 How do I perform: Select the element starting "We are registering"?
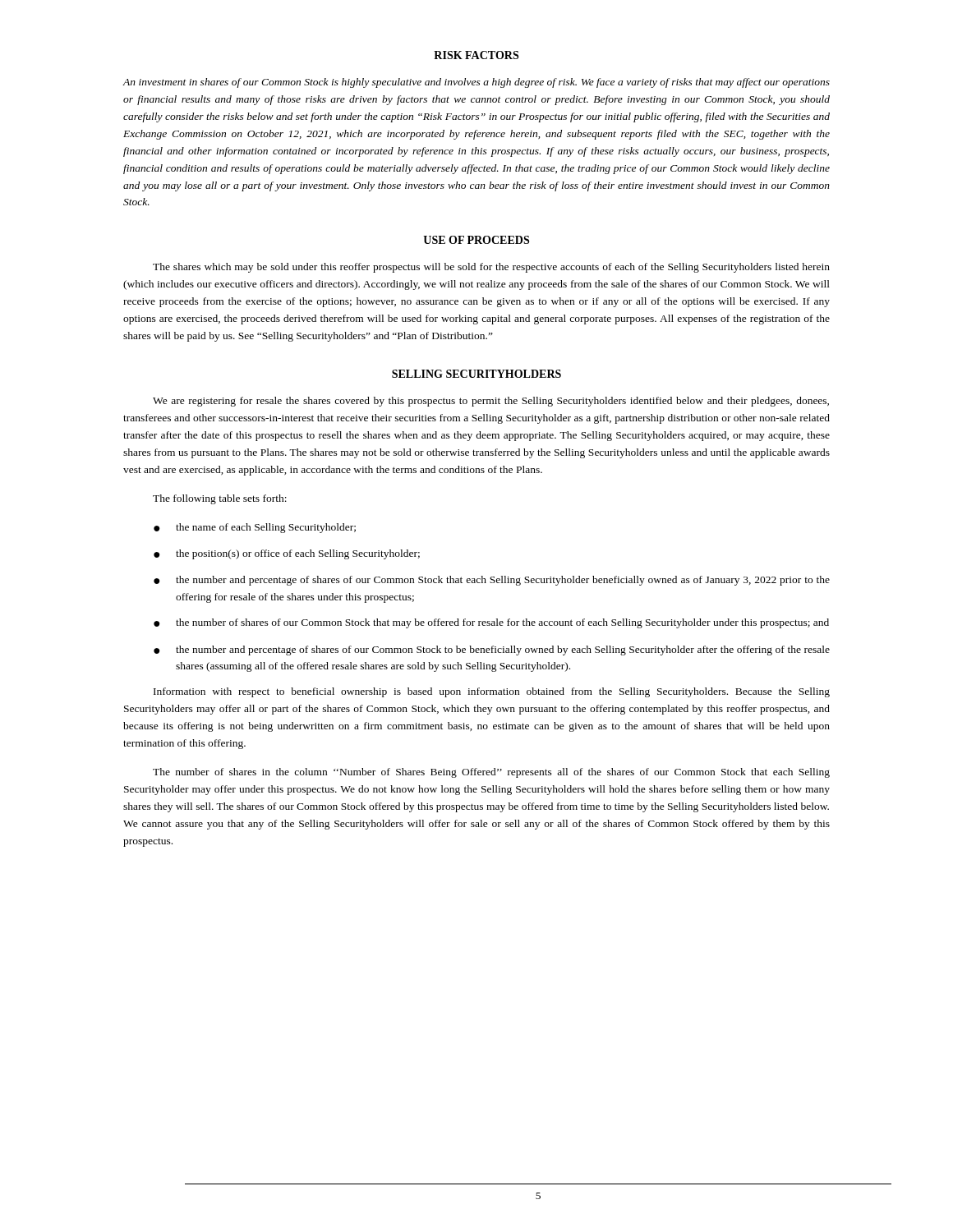coord(476,435)
